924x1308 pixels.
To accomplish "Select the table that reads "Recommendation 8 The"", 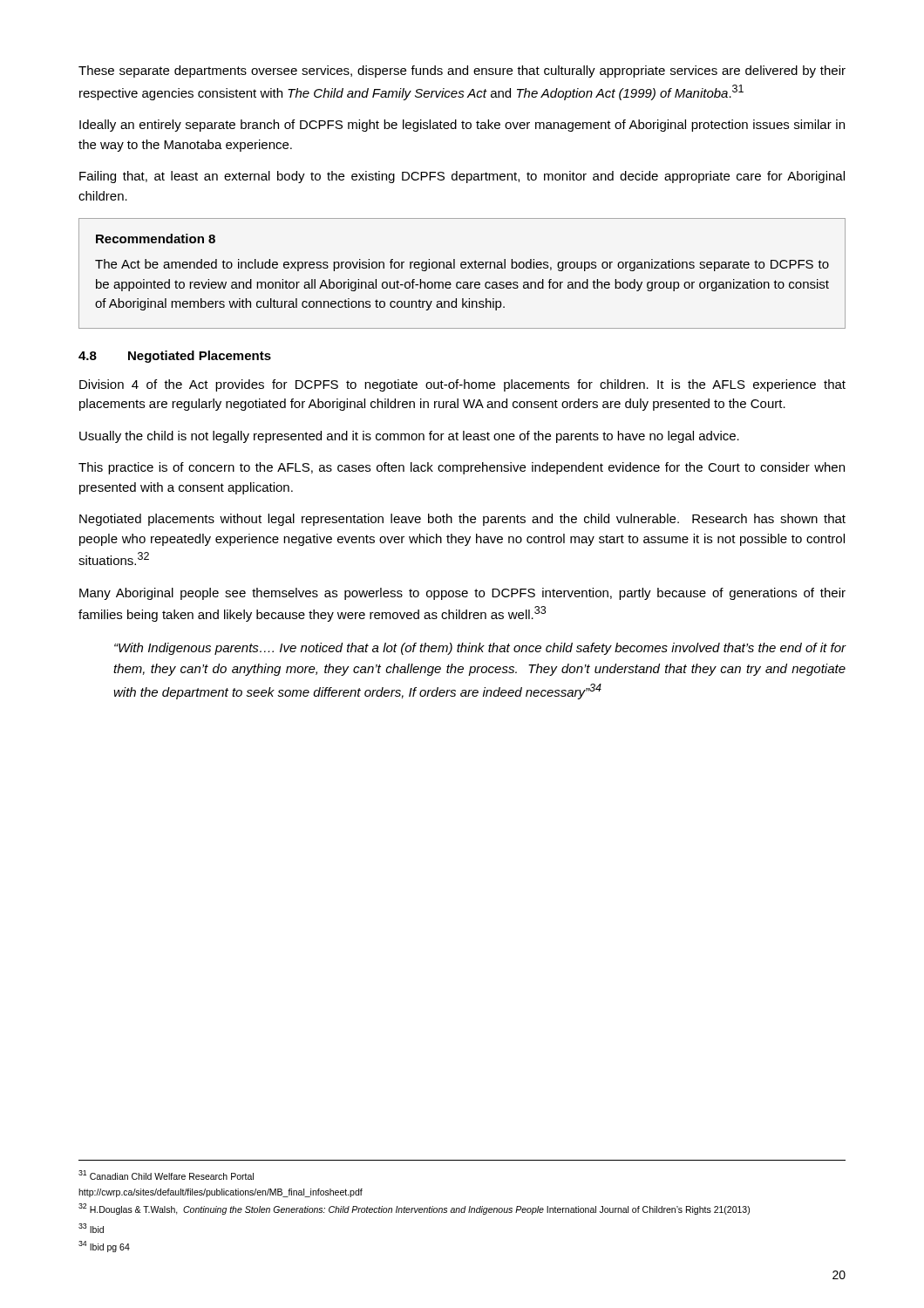I will (x=462, y=273).
